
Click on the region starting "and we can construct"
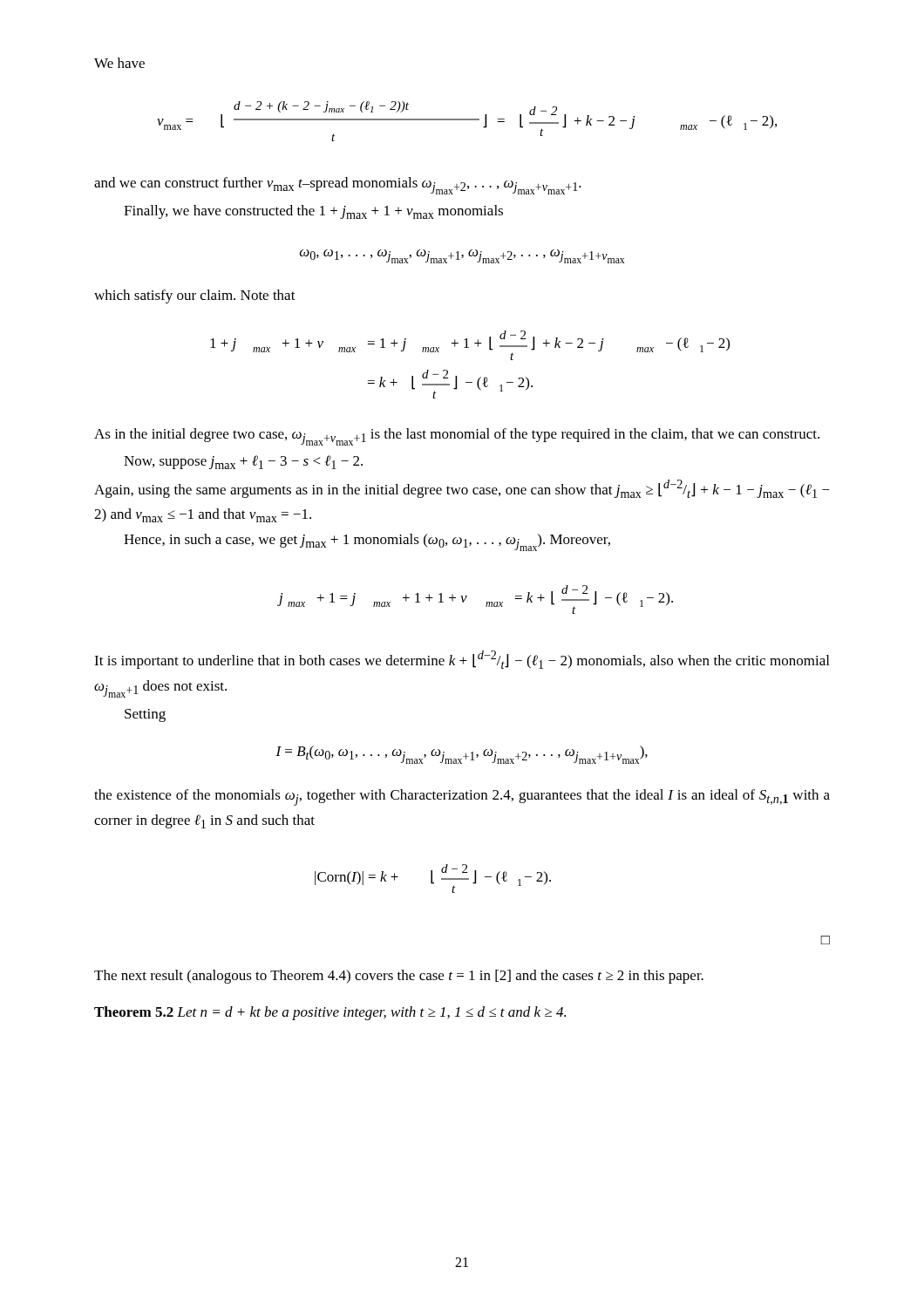338,186
